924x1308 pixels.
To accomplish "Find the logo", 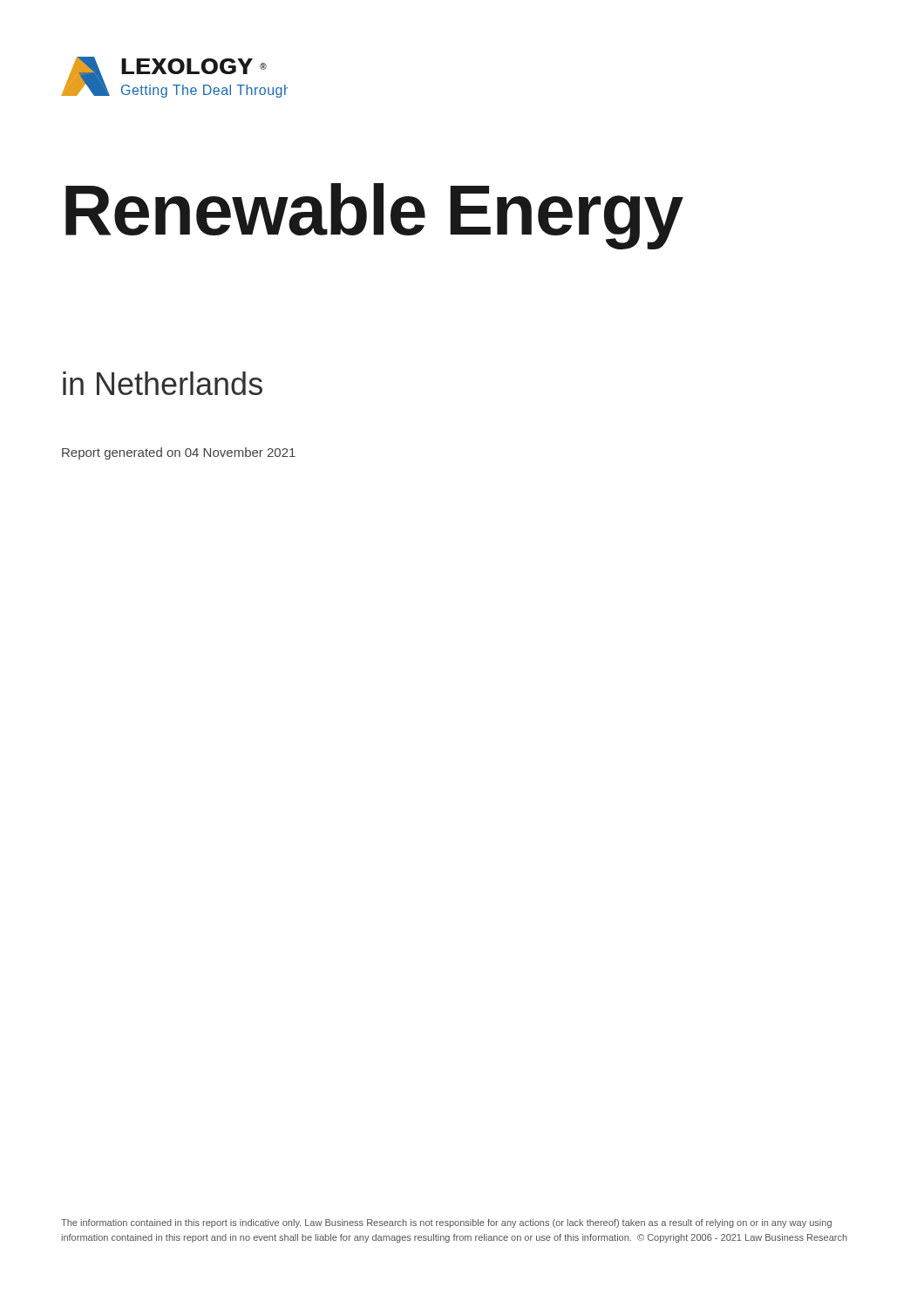I will [x=174, y=78].
